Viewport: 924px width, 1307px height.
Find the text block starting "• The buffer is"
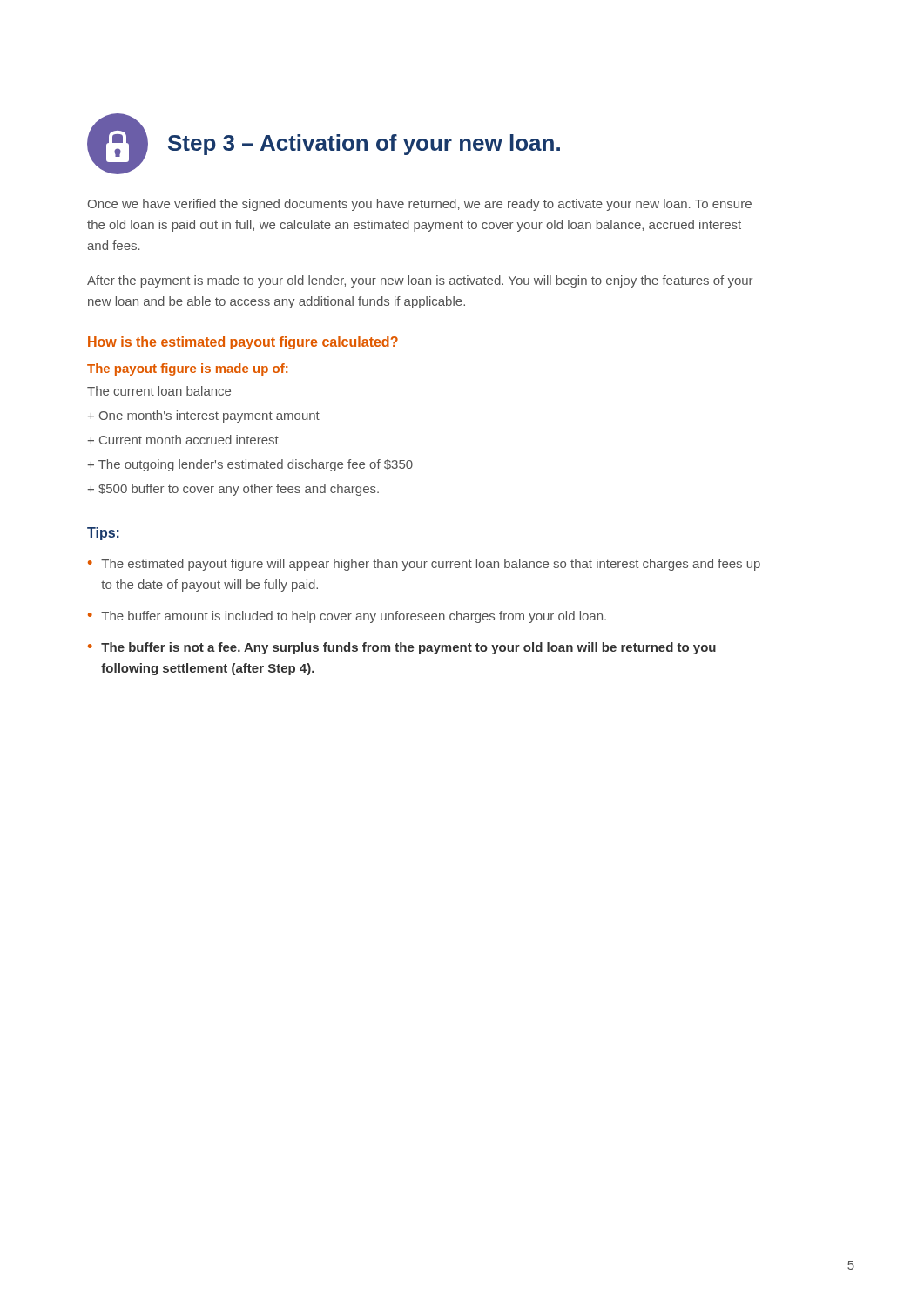coord(427,658)
